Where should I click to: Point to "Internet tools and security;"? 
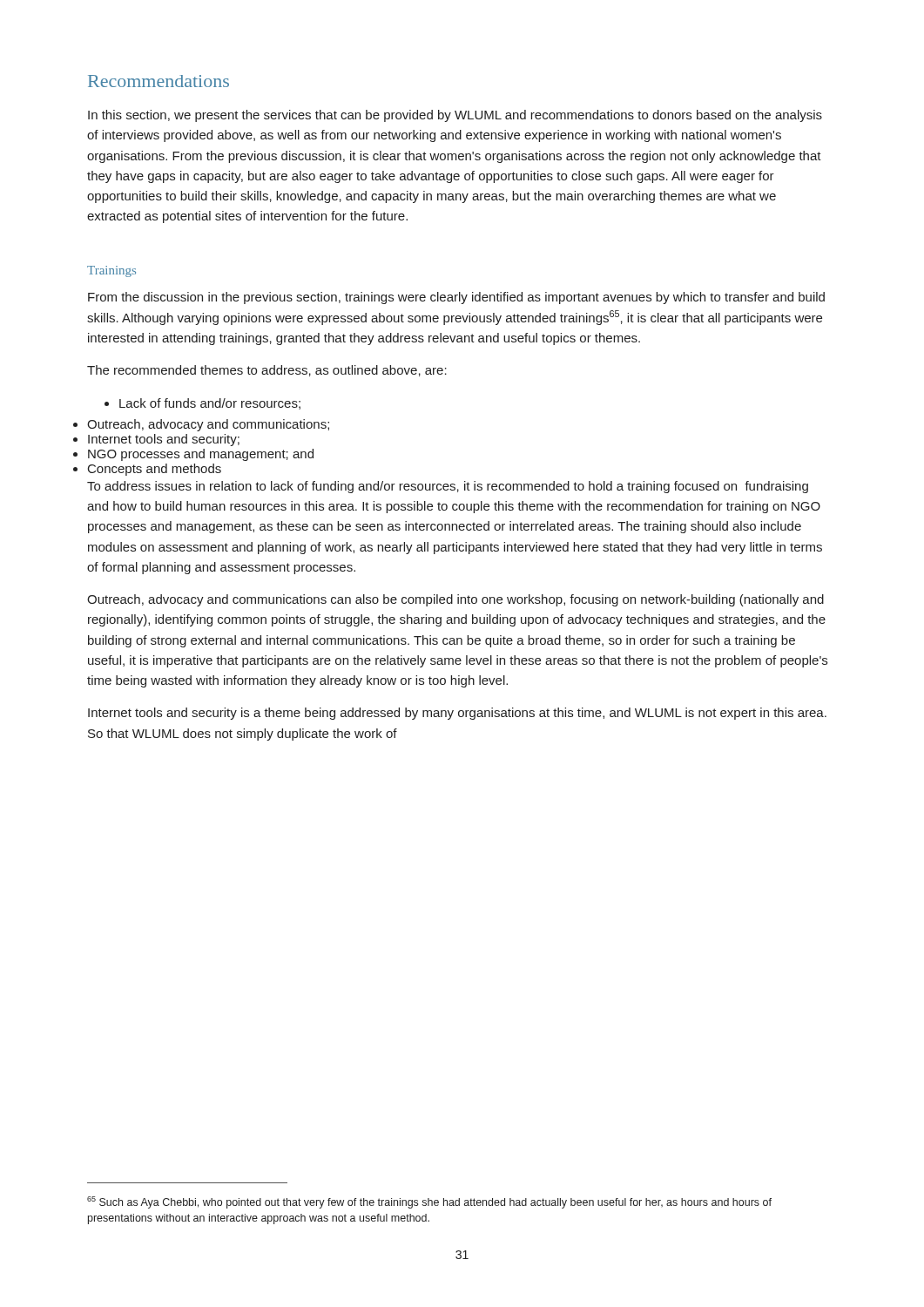(164, 440)
